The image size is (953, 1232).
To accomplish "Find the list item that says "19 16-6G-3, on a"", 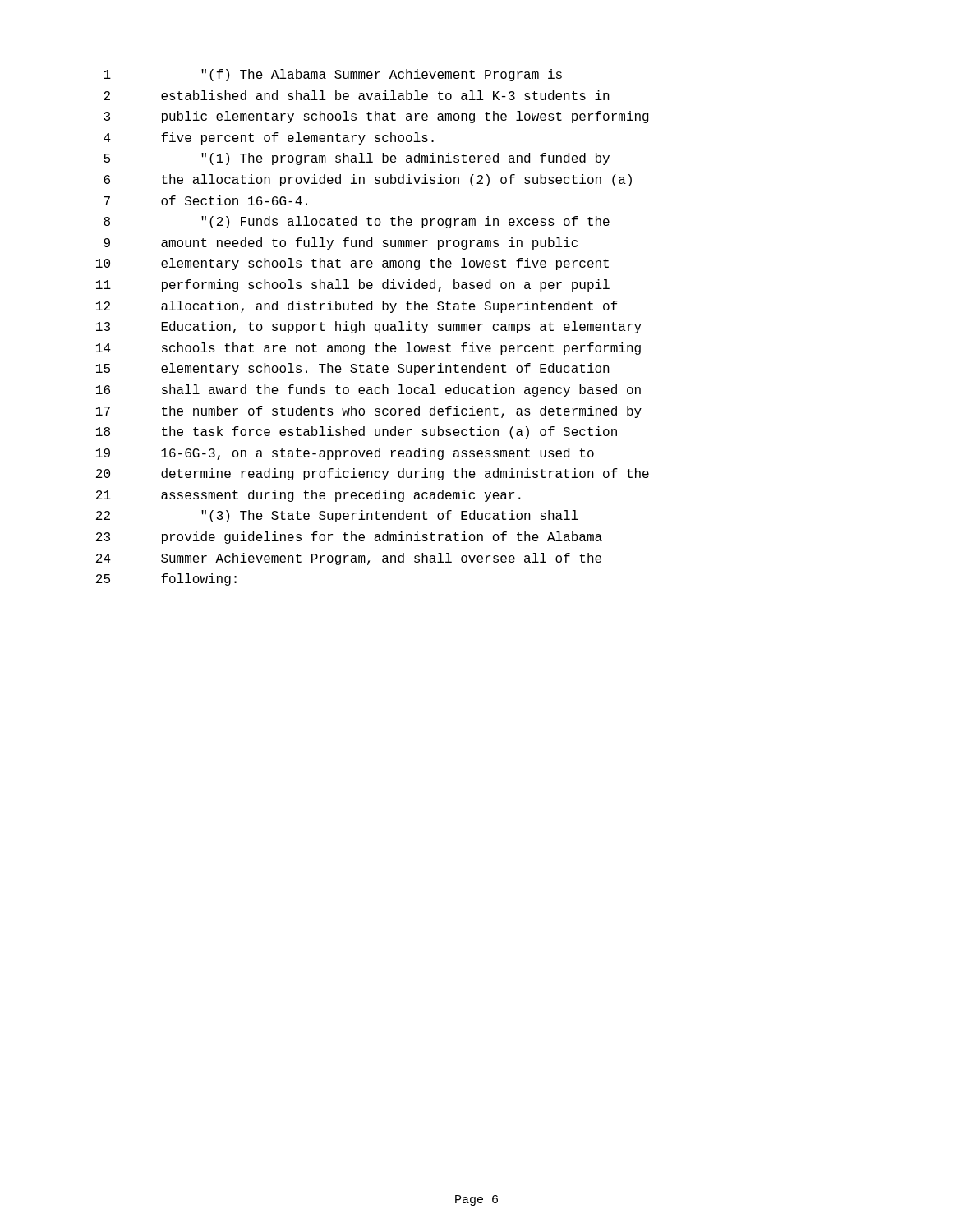I will [476, 455].
